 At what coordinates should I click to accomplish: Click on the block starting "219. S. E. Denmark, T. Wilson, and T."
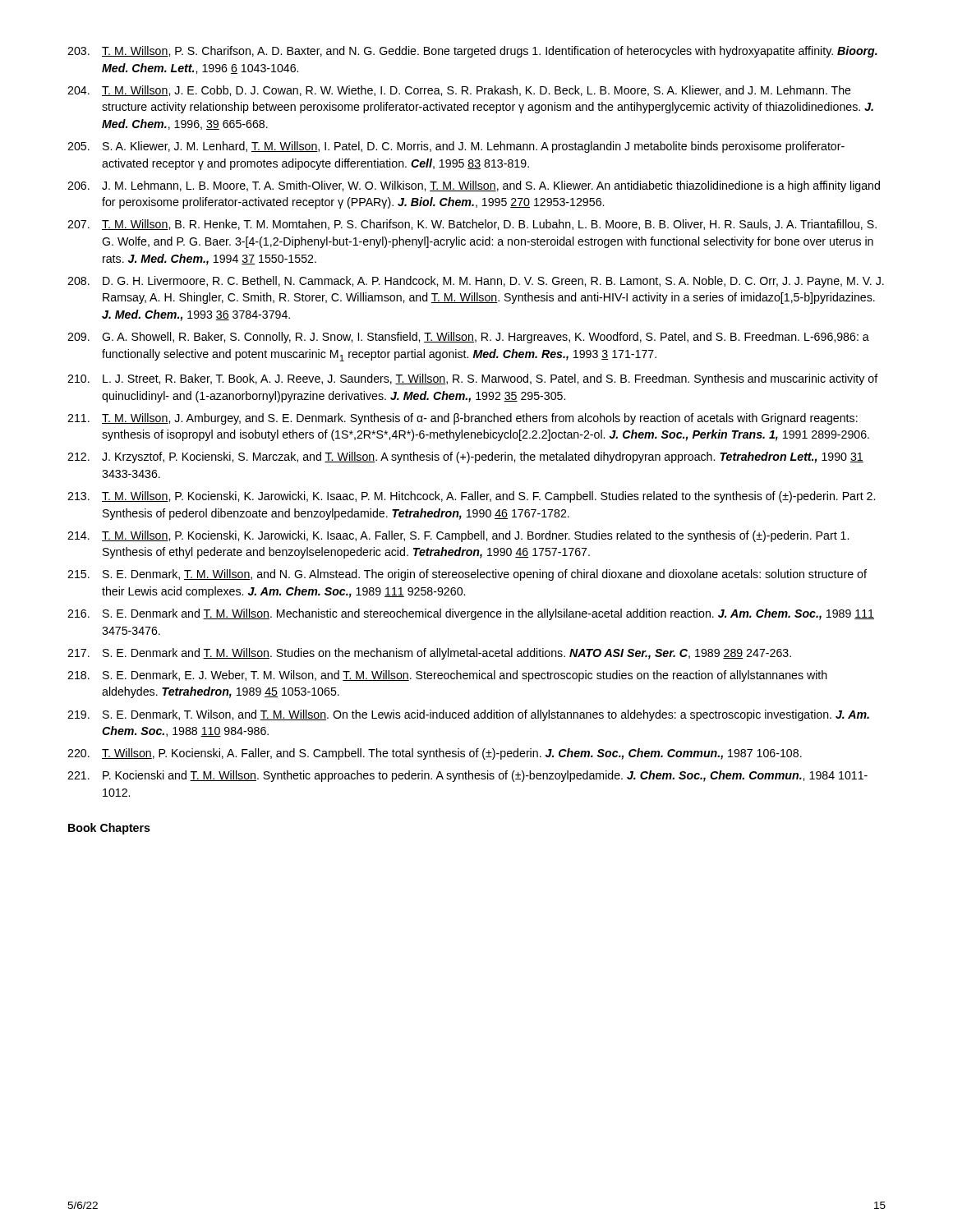pyautogui.click(x=476, y=723)
